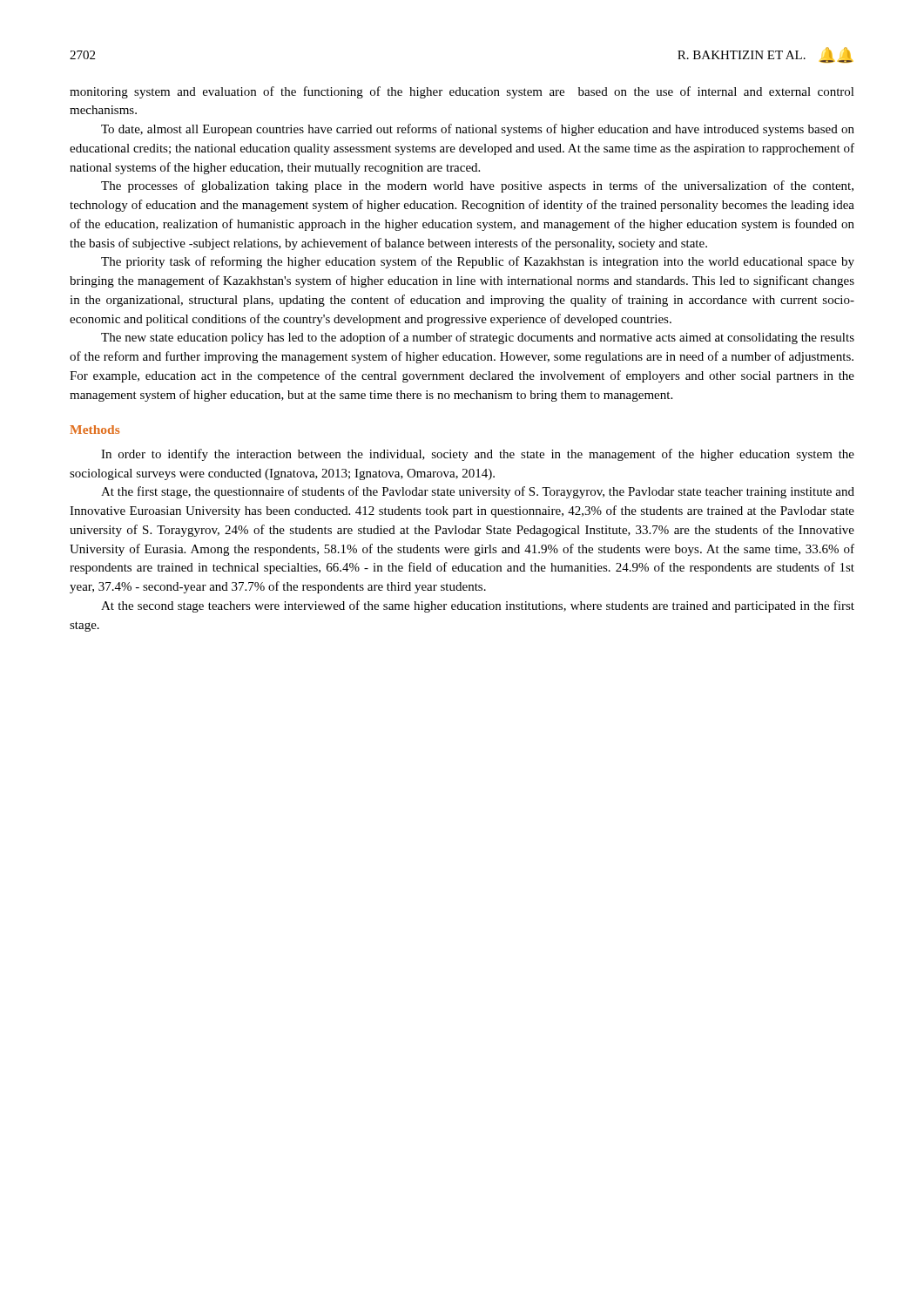This screenshot has width=924, height=1307.
Task: Navigate to the region starting "The processes of globalization"
Action: point(462,215)
